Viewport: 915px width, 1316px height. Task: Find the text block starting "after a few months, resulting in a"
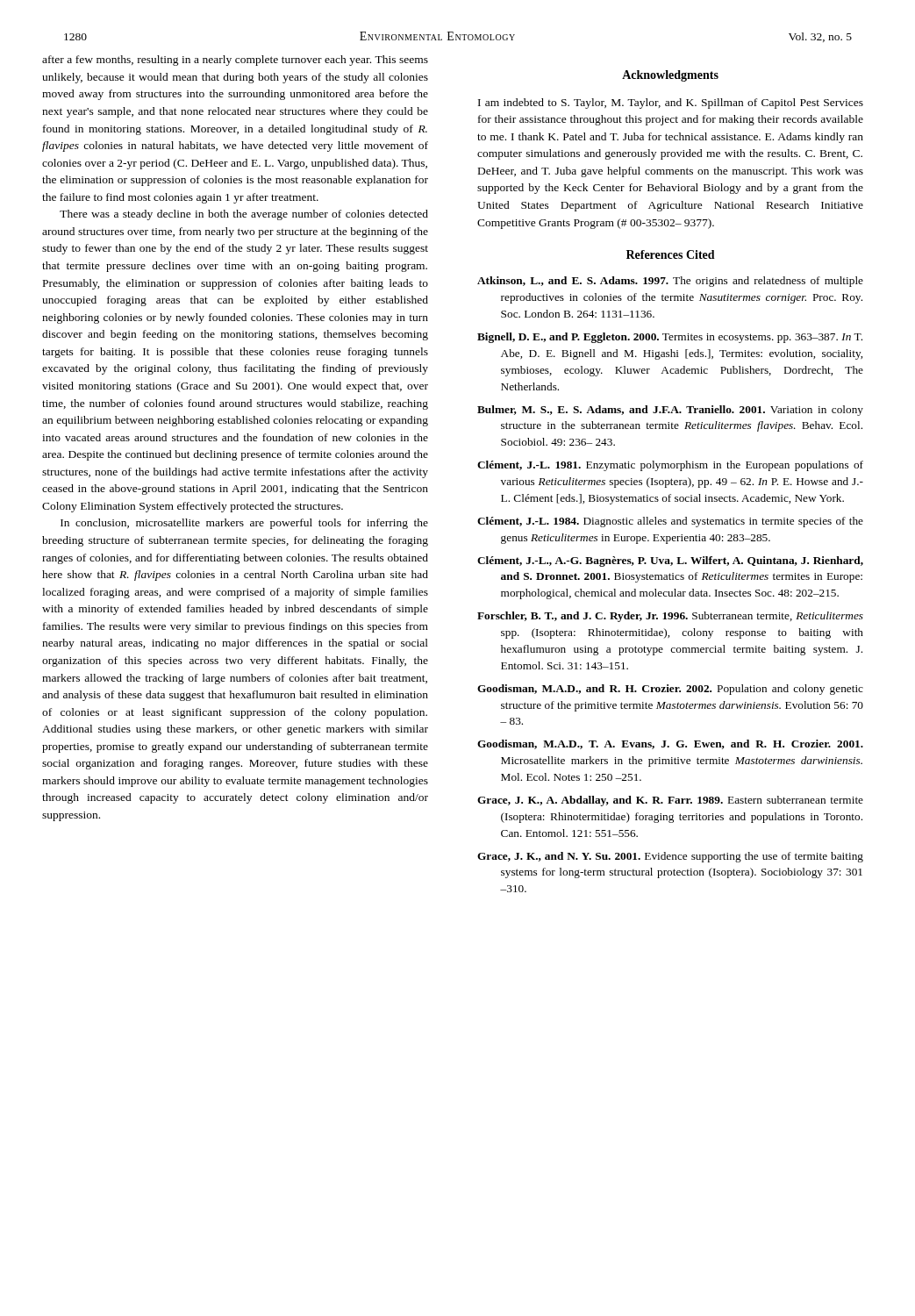click(235, 128)
